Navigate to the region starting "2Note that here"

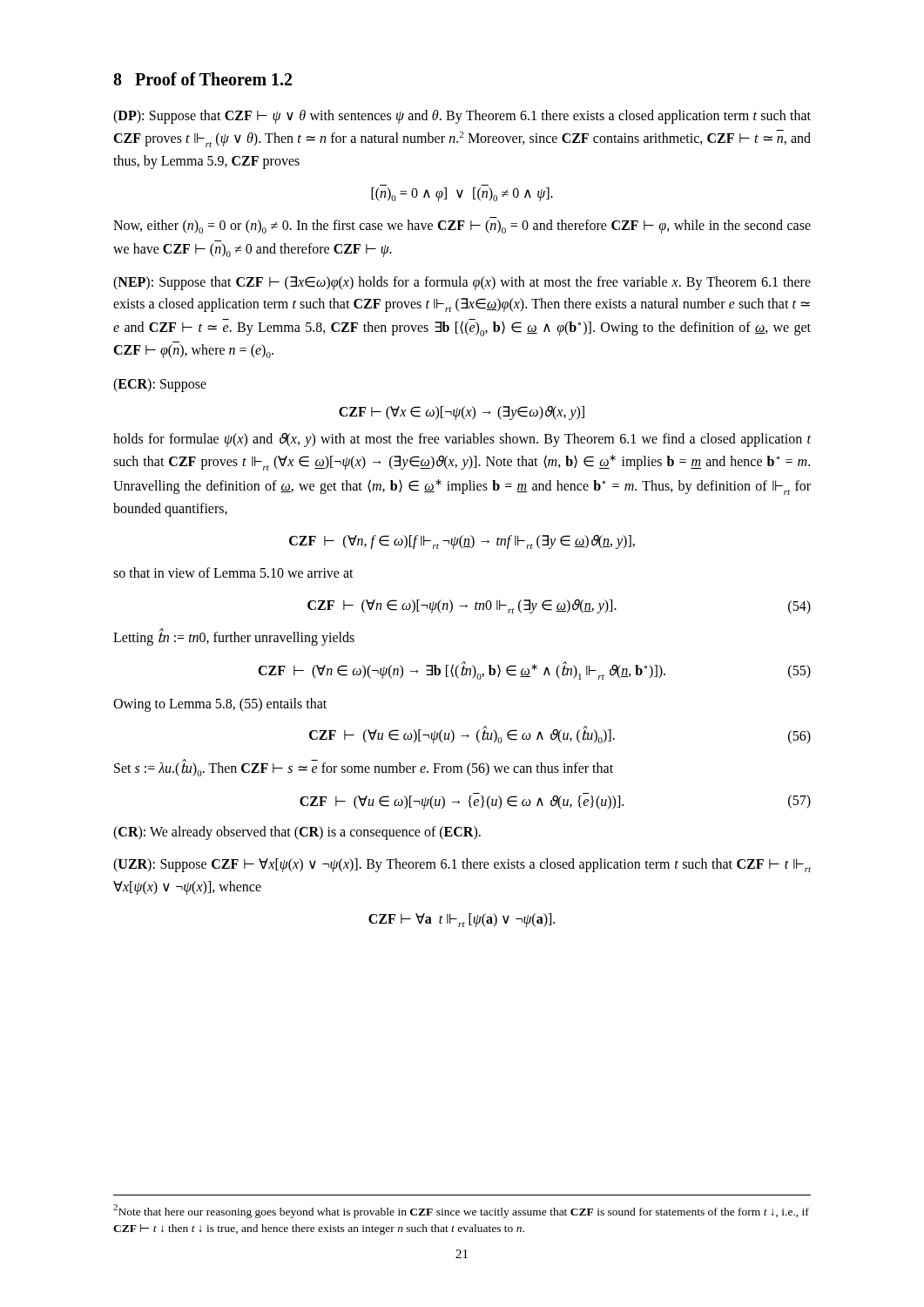click(x=461, y=1219)
